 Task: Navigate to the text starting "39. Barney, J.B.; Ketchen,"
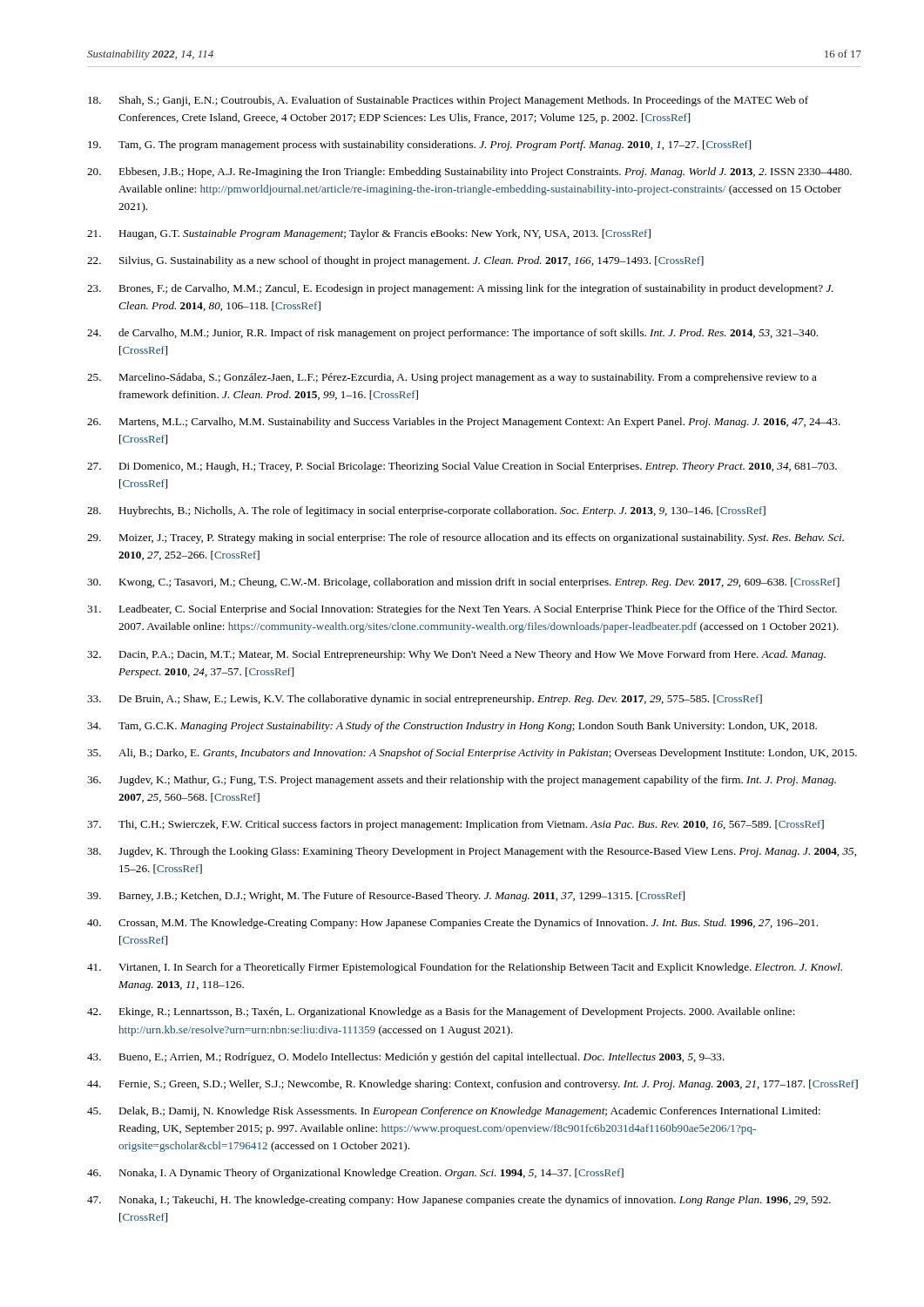pyautogui.click(x=474, y=896)
